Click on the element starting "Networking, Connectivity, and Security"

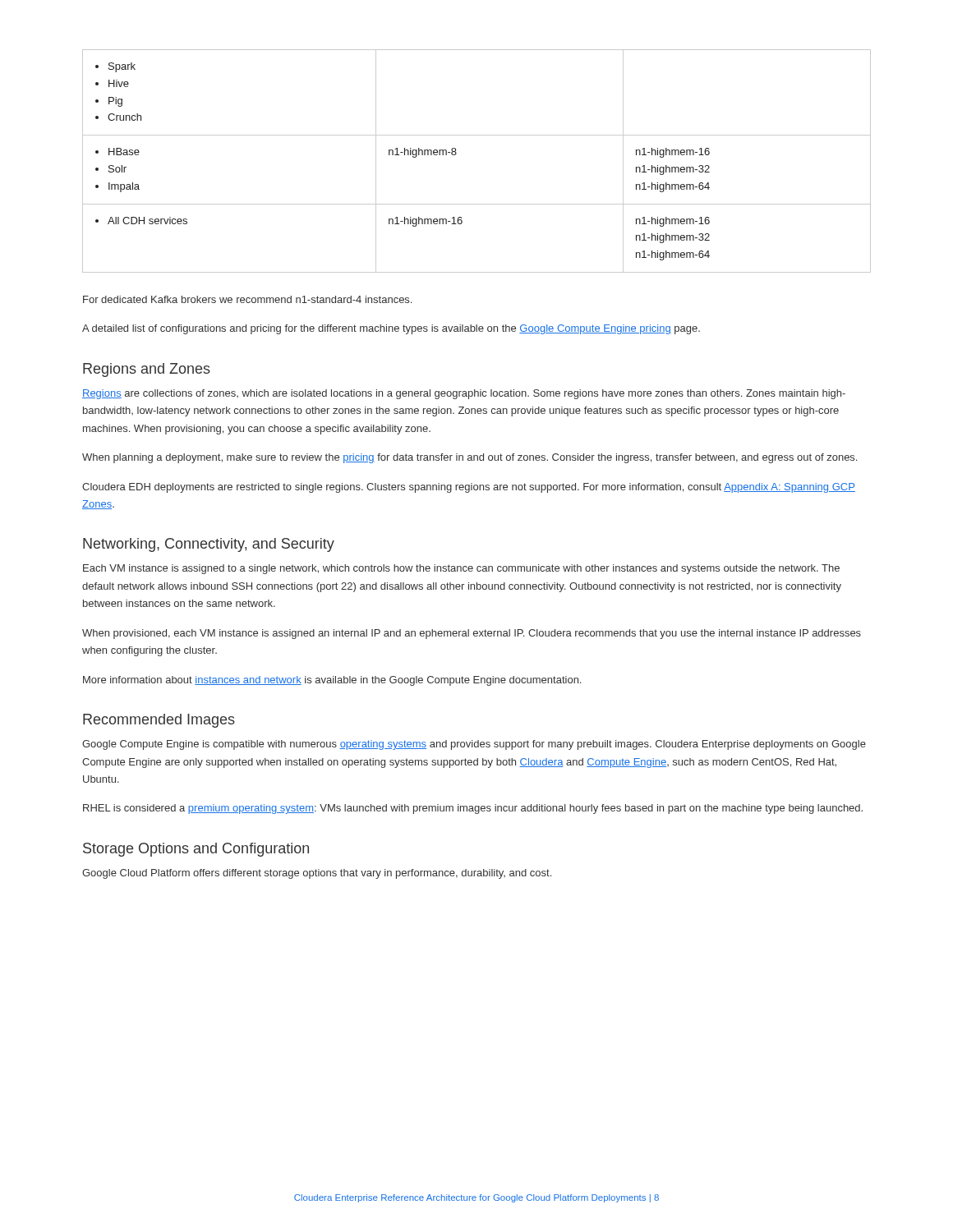click(209, 545)
